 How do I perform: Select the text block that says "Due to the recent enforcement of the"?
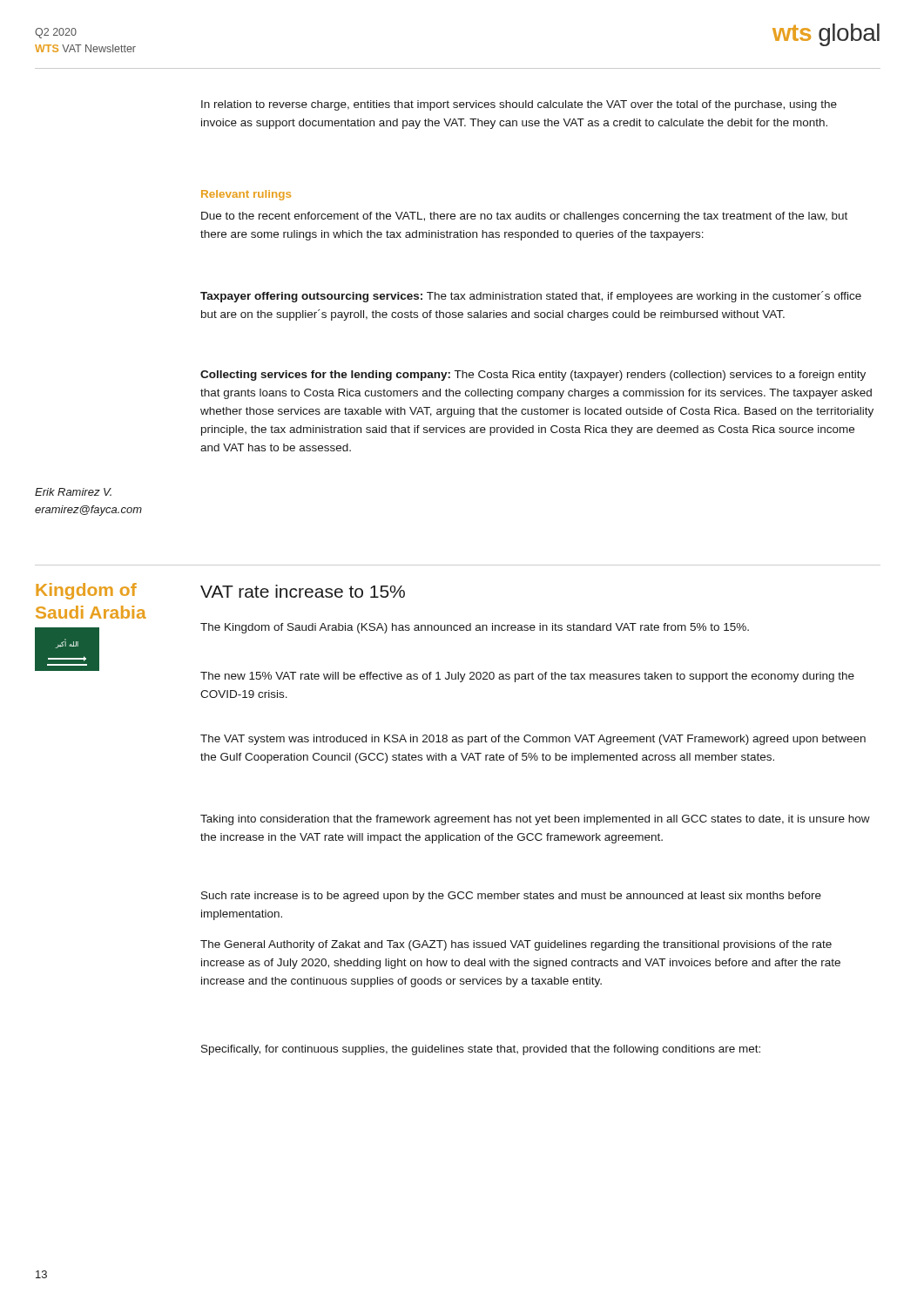pos(524,225)
